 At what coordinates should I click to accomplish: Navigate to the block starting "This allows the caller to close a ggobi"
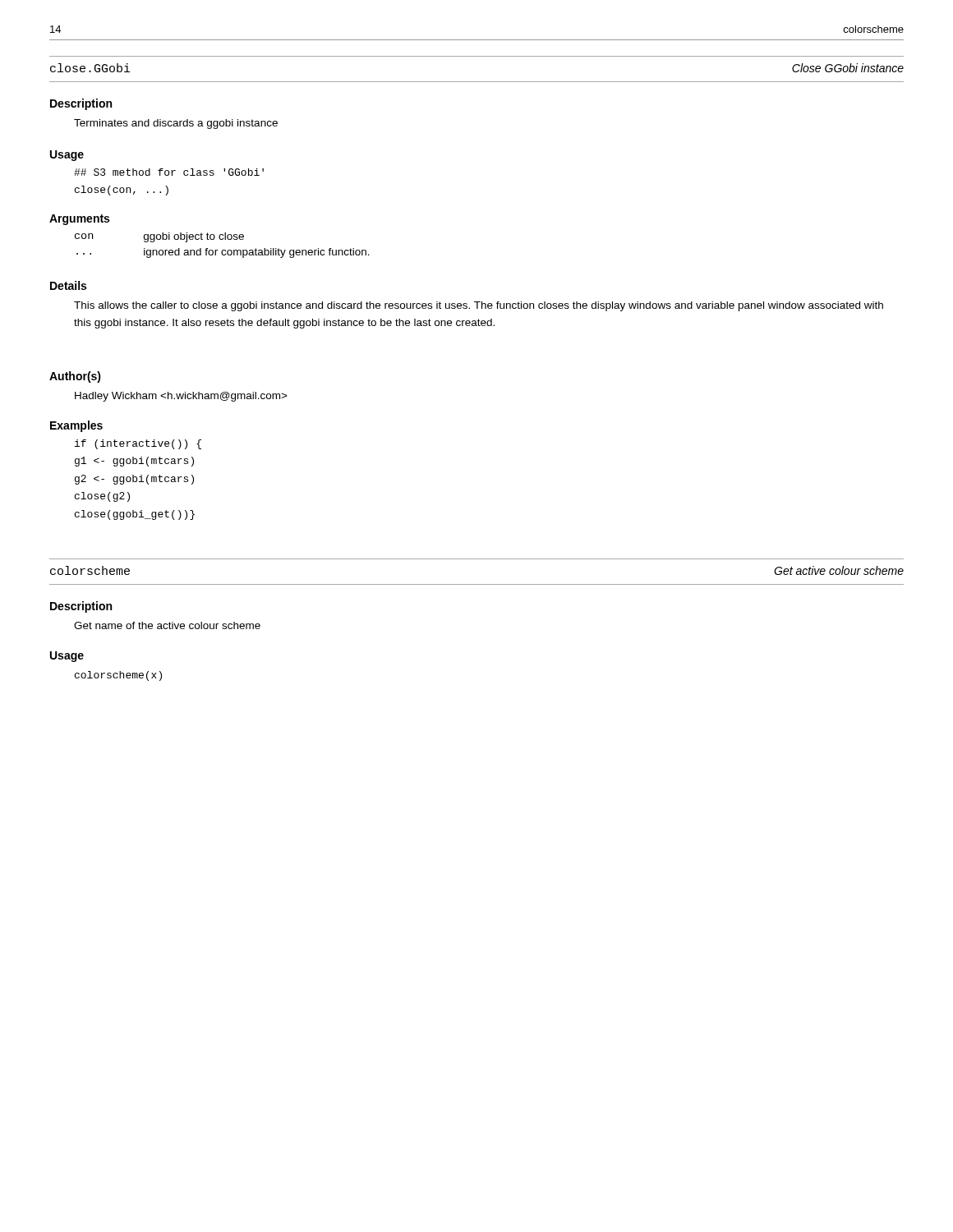point(479,314)
